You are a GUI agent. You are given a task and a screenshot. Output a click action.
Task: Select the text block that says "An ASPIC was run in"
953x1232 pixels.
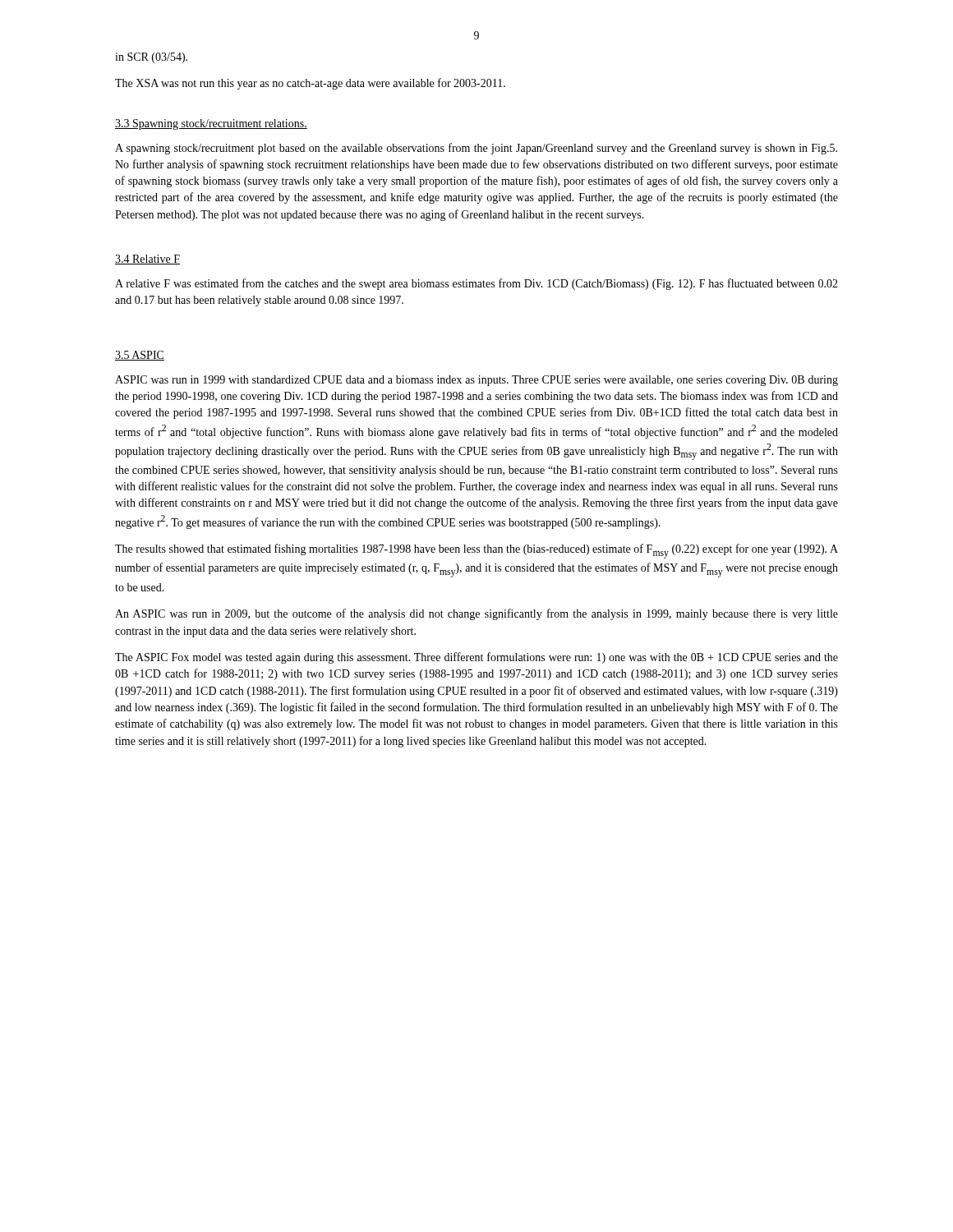coord(476,623)
